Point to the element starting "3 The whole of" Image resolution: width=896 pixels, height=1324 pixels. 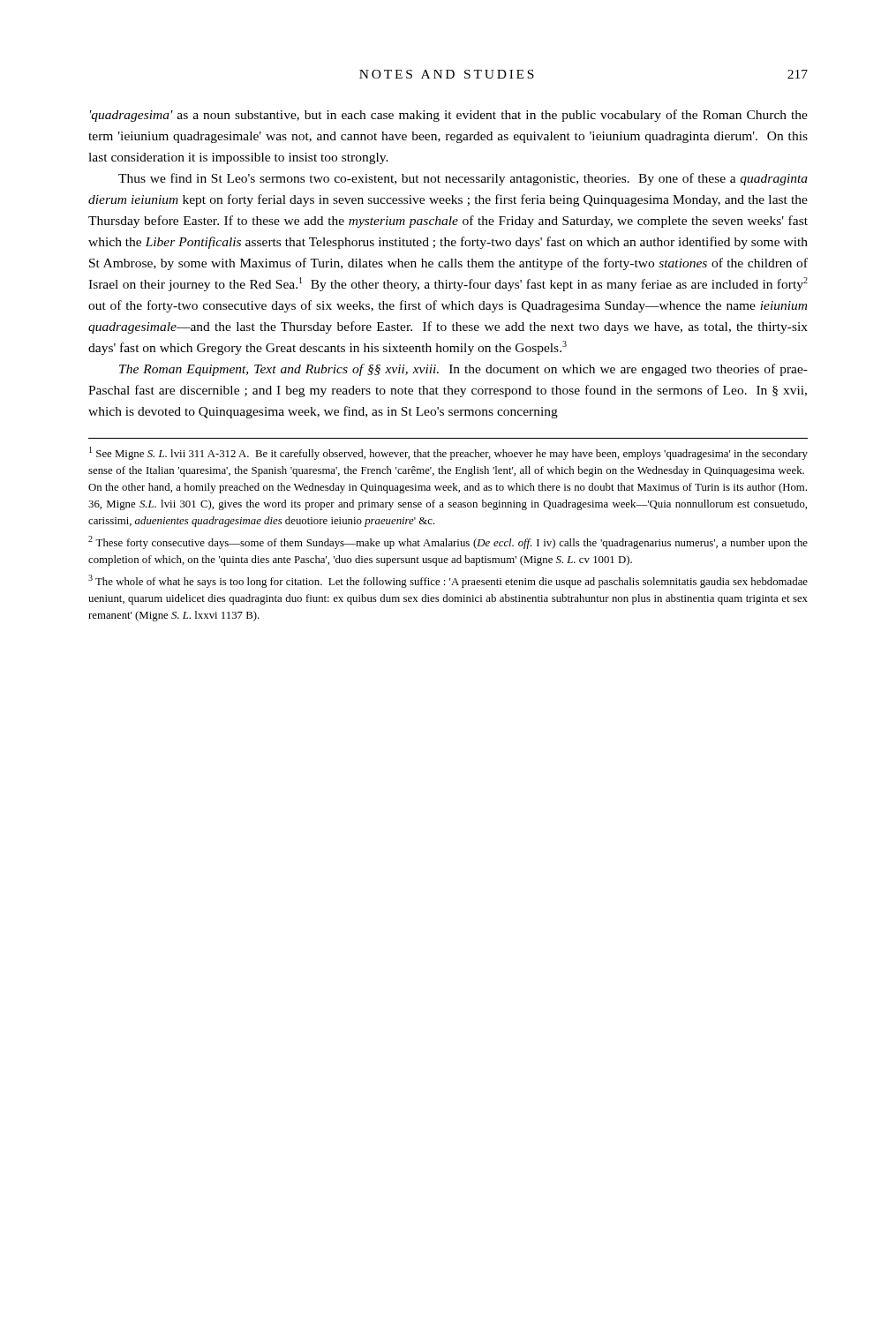coord(448,597)
